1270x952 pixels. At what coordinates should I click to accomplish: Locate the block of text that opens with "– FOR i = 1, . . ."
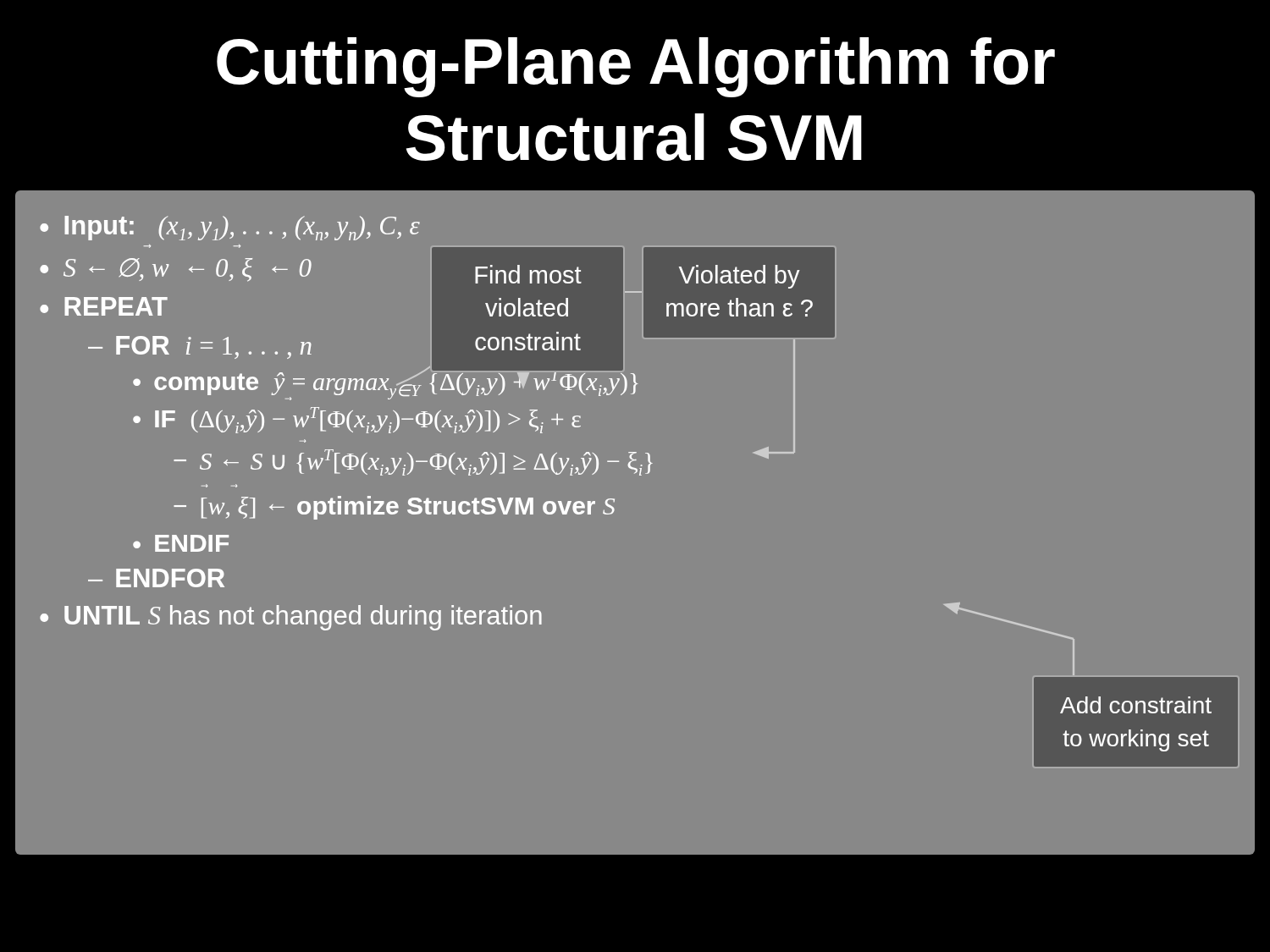click(200, 346)
